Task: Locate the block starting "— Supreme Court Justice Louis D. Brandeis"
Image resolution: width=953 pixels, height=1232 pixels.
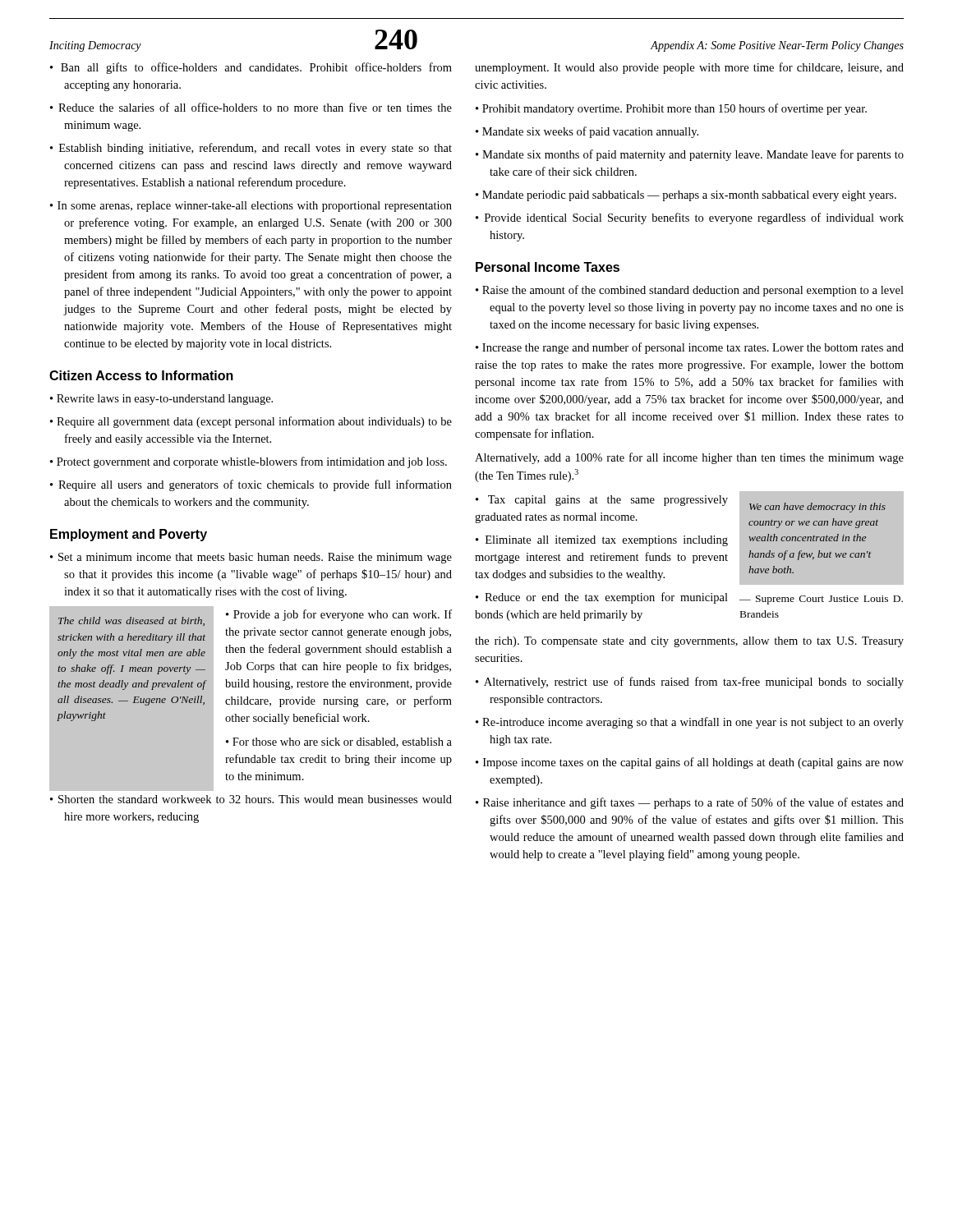Action: coord(822,606)
